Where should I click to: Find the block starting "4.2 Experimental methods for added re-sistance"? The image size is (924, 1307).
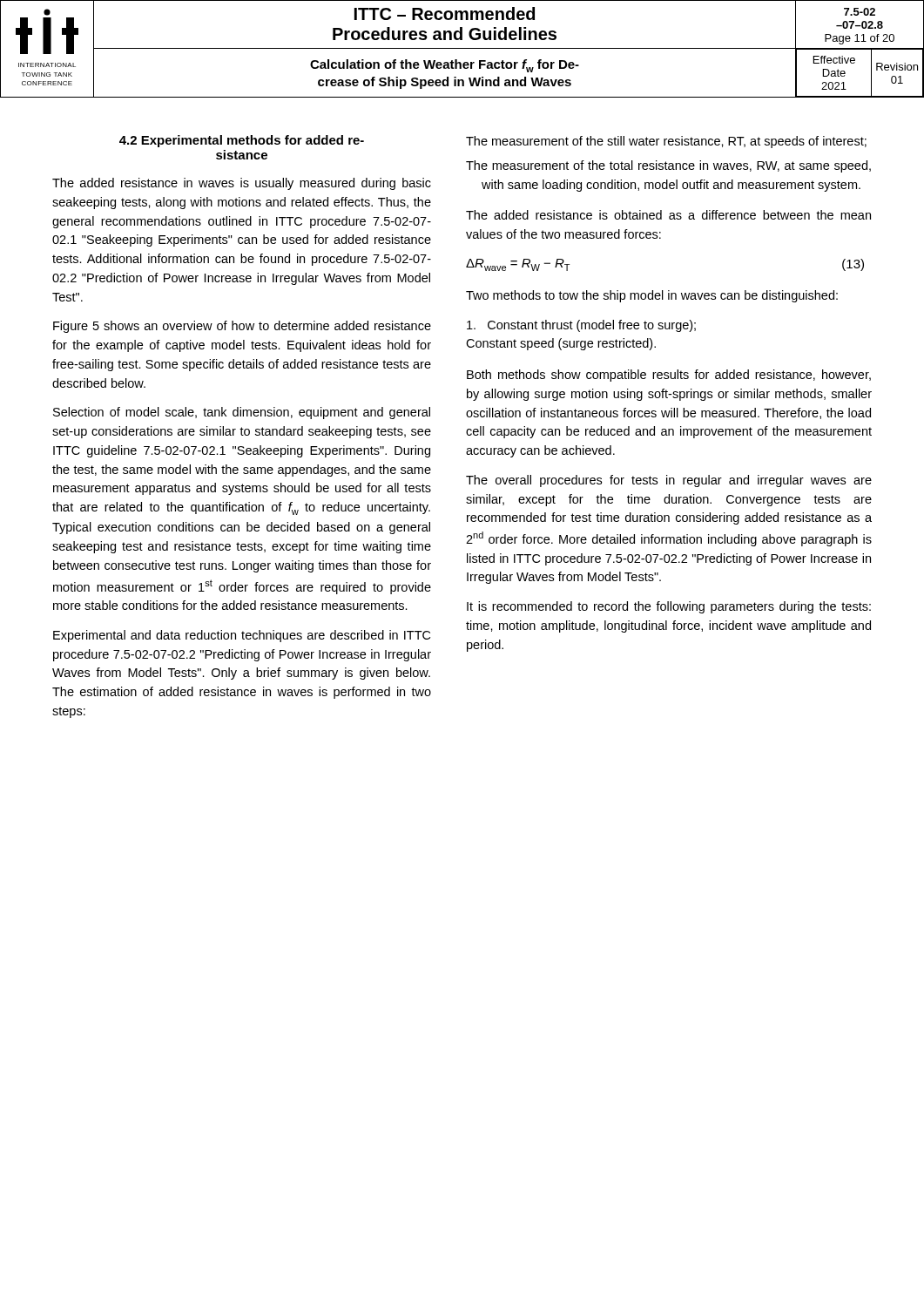click(242, 147)
